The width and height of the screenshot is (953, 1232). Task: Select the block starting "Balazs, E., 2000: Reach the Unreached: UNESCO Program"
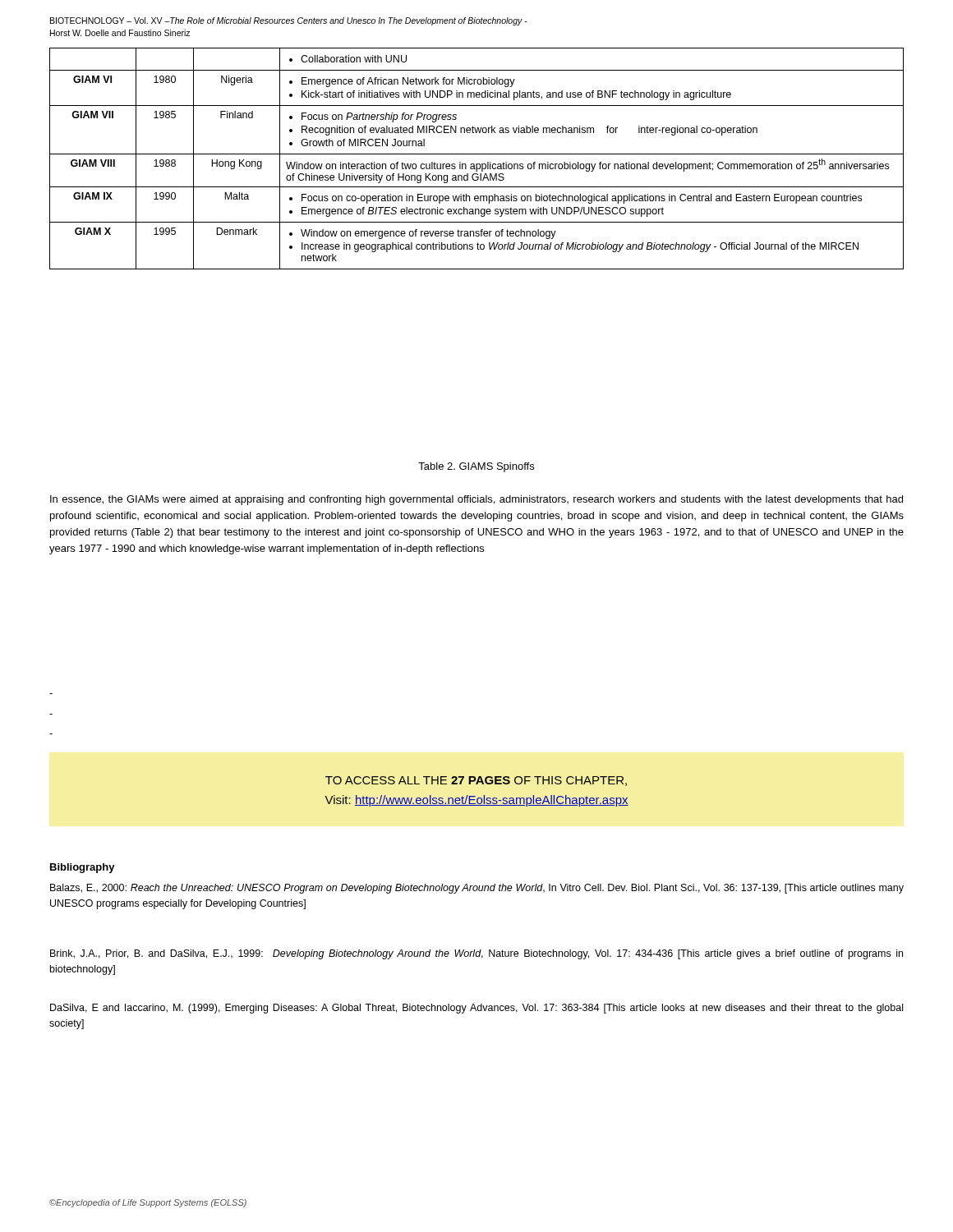pos(476,896)
